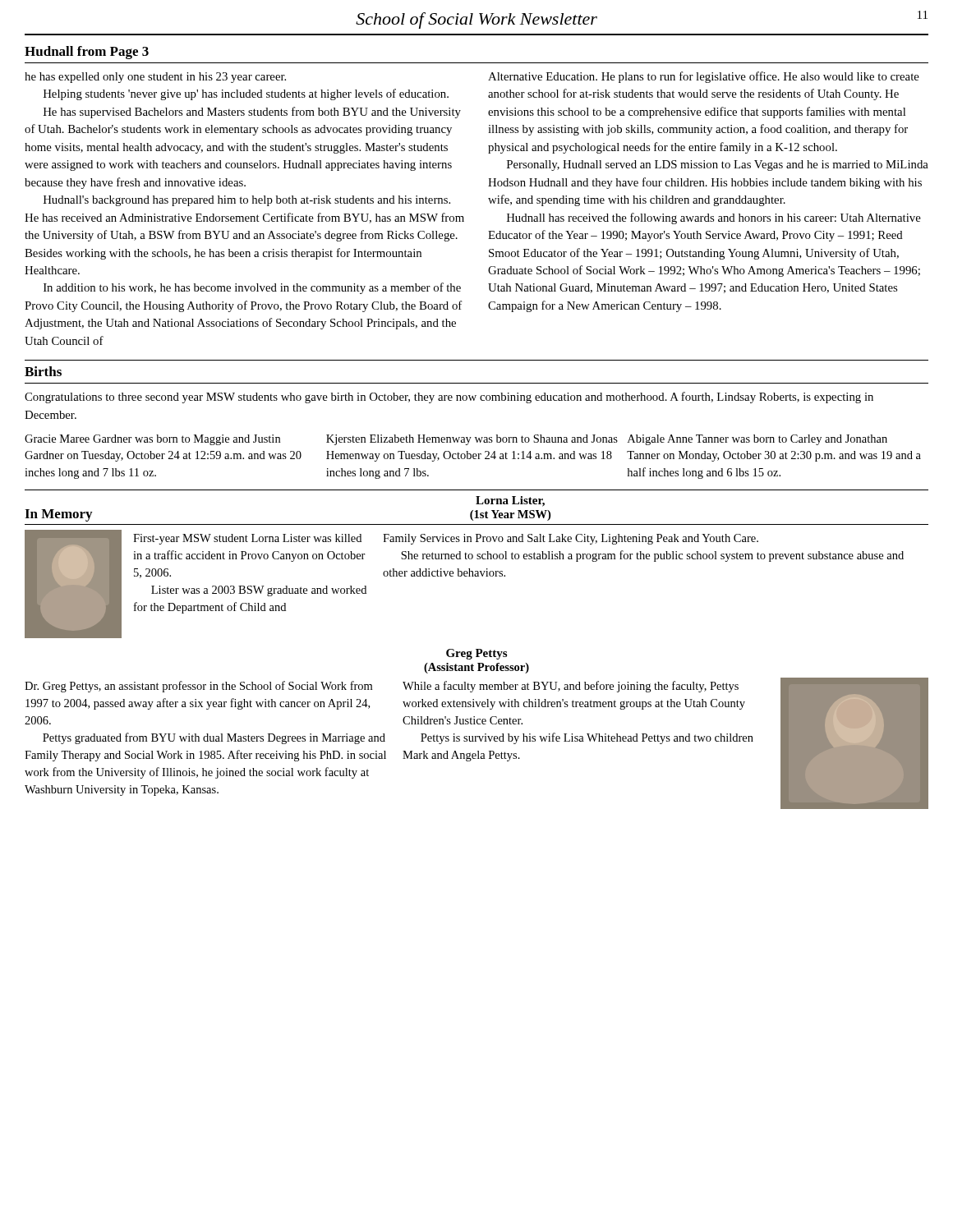This screenshot has width=953, height=1232.
Task: Select the text block starting "Greg Pettys (Assistant"
Action: coord(476,660)
